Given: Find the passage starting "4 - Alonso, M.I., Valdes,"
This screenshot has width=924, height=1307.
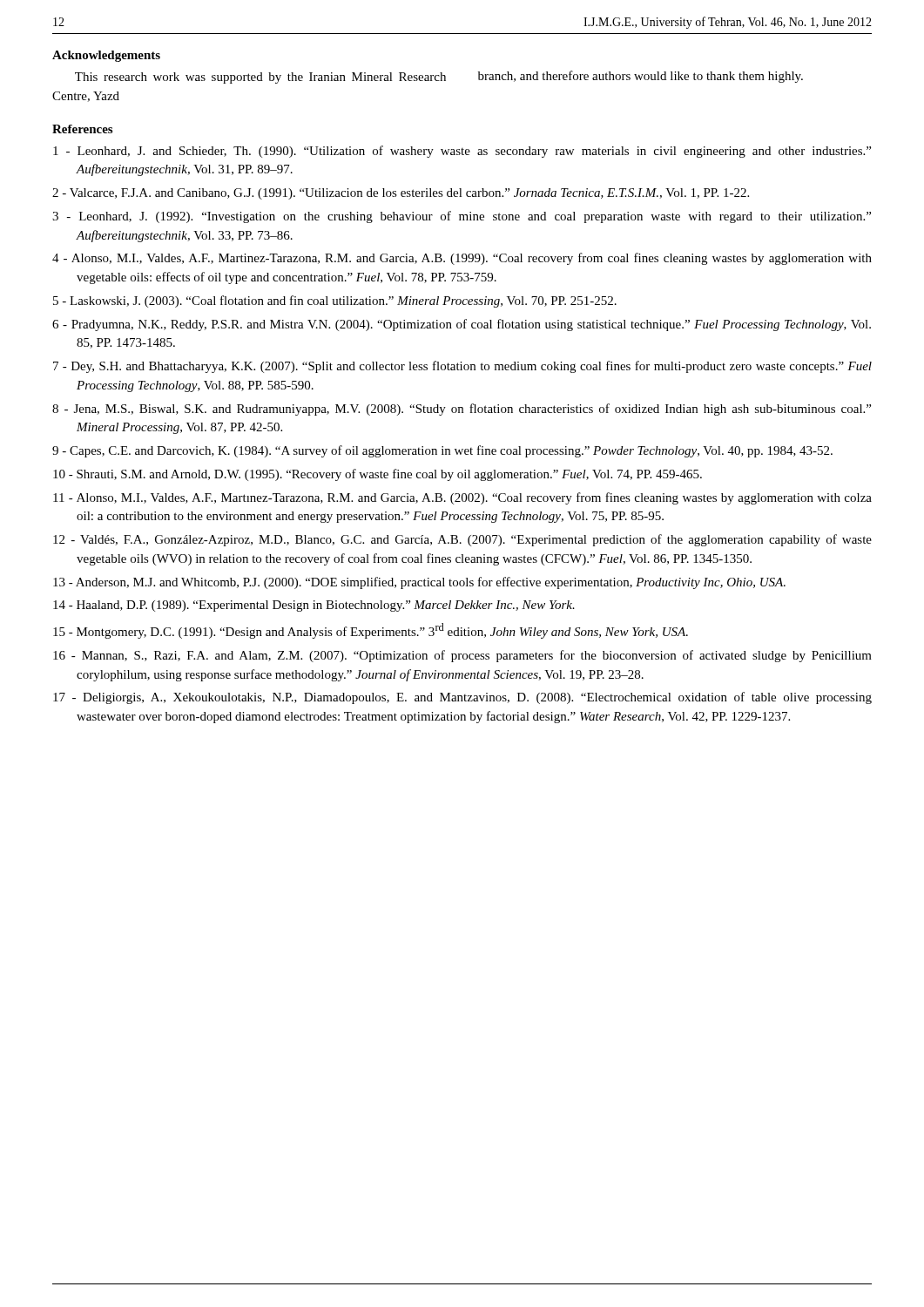Looking at the screenshot, I should (462, 268).
